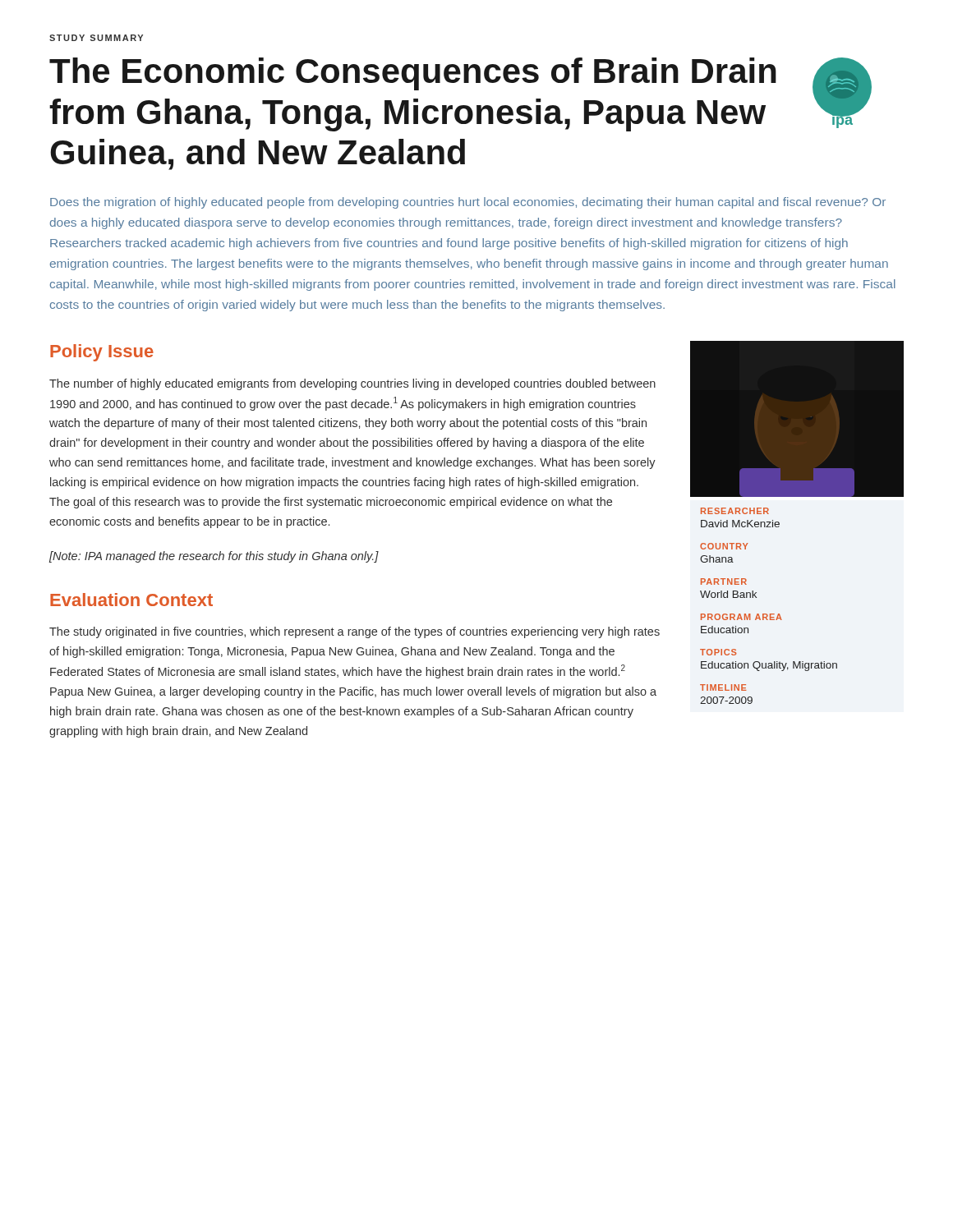Select the block starting "The number of highly educated emigrants from developing"
The height and width of the screenshot is (1232, 953).
(355, 453)
